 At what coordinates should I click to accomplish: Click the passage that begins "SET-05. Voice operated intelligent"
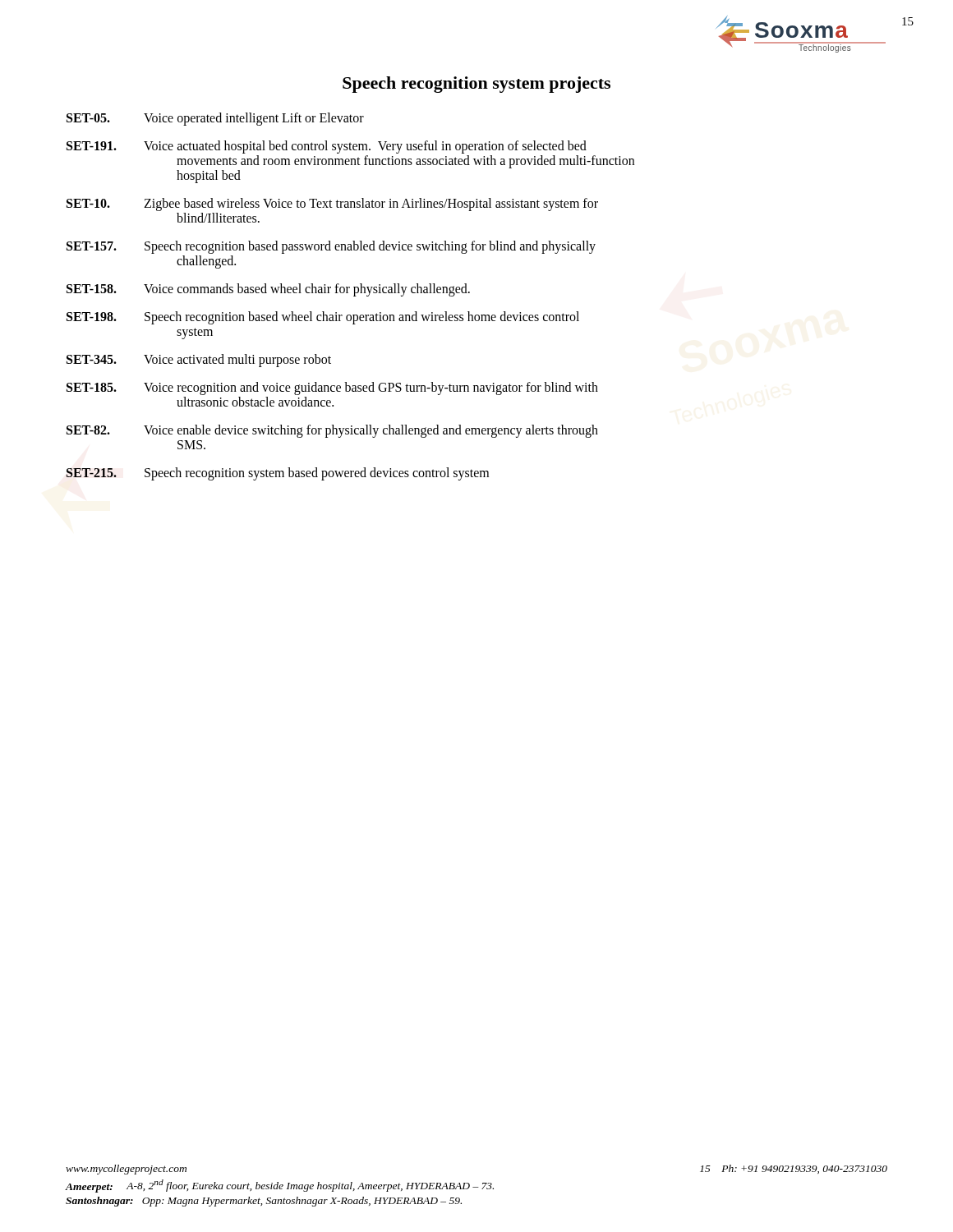[x=215, y=118]
